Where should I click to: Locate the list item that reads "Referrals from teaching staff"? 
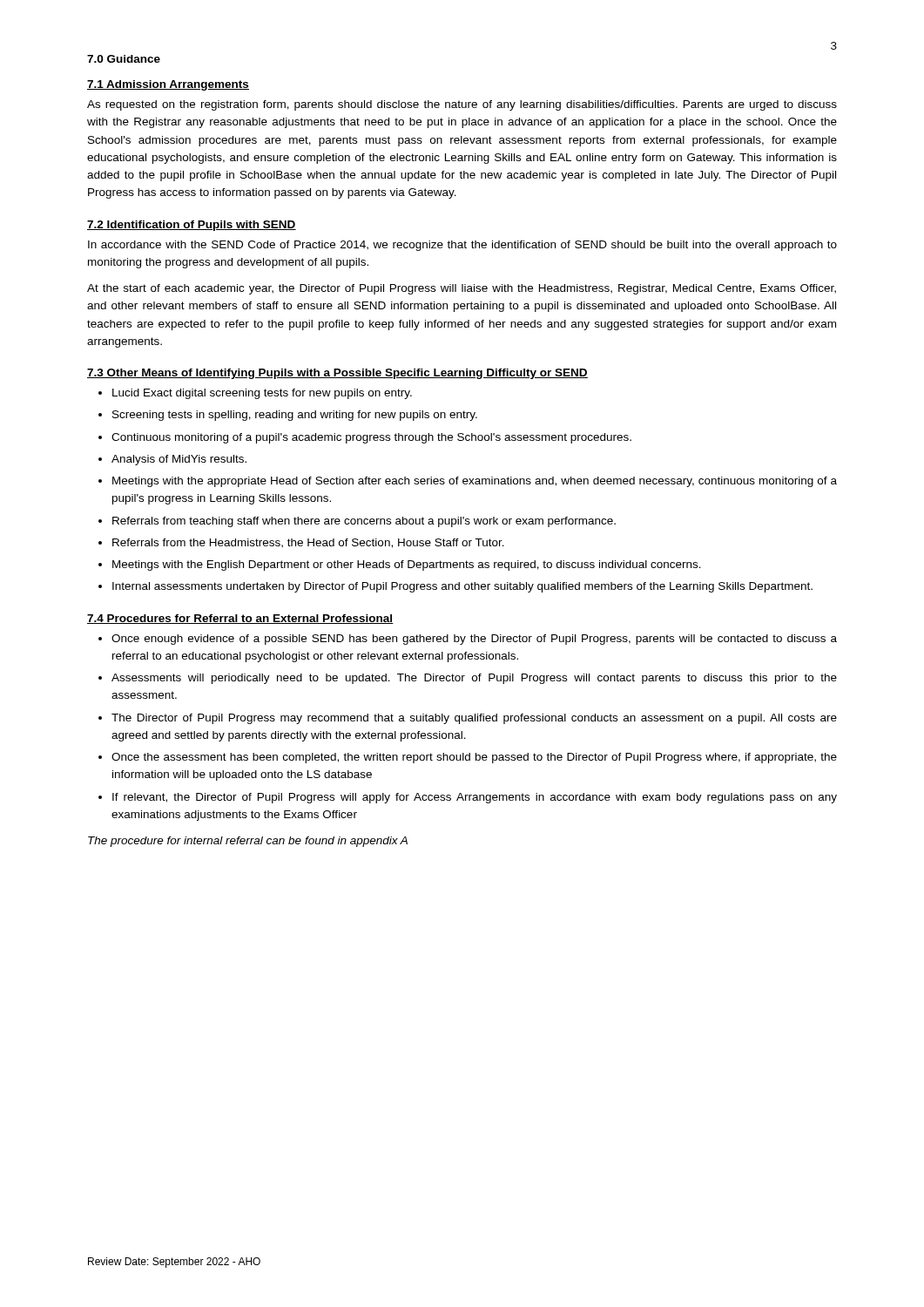coord(474,521)
